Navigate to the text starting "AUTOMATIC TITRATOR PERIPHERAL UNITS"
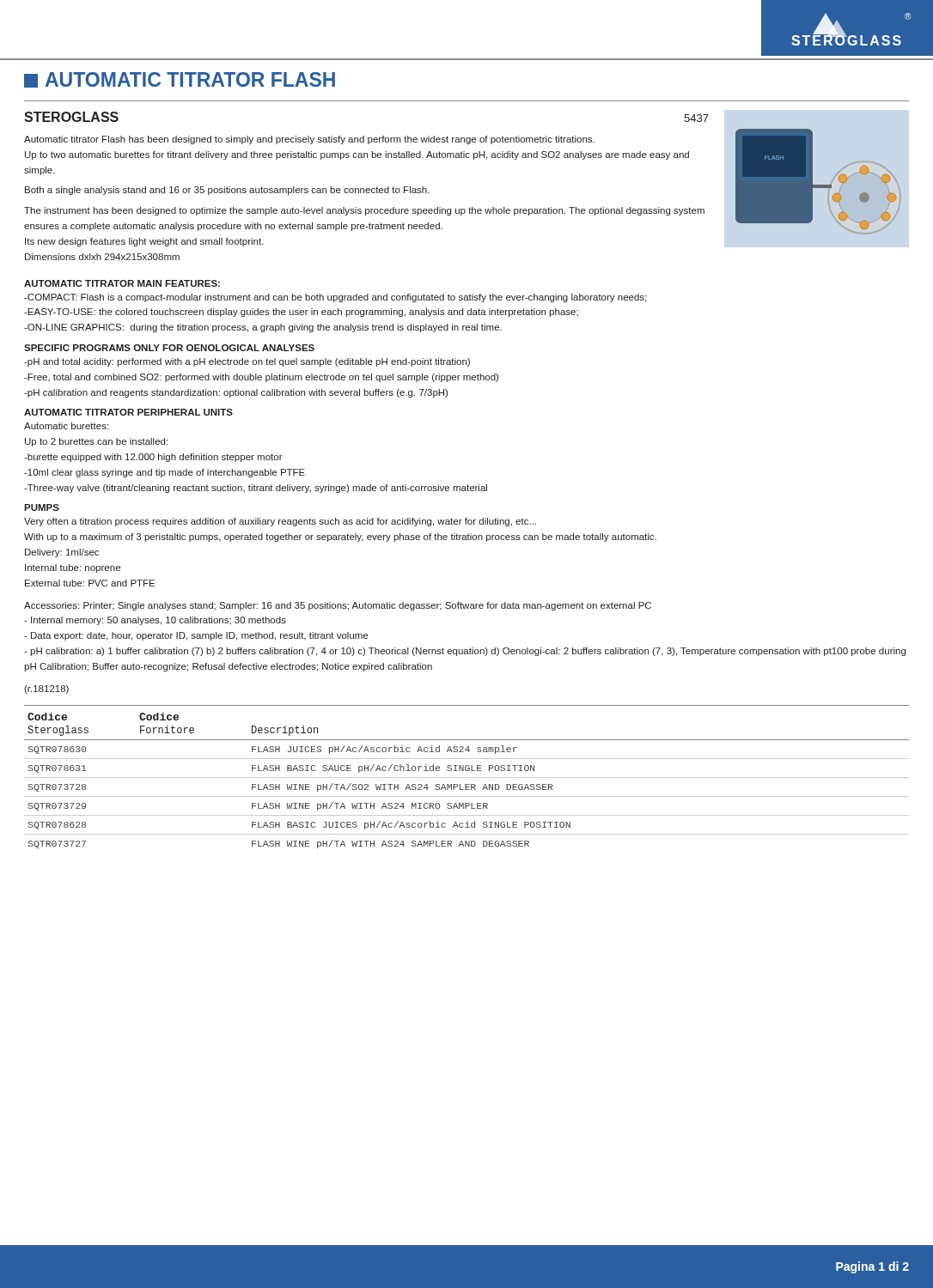The image size is (933, 1288). (128, 412)
